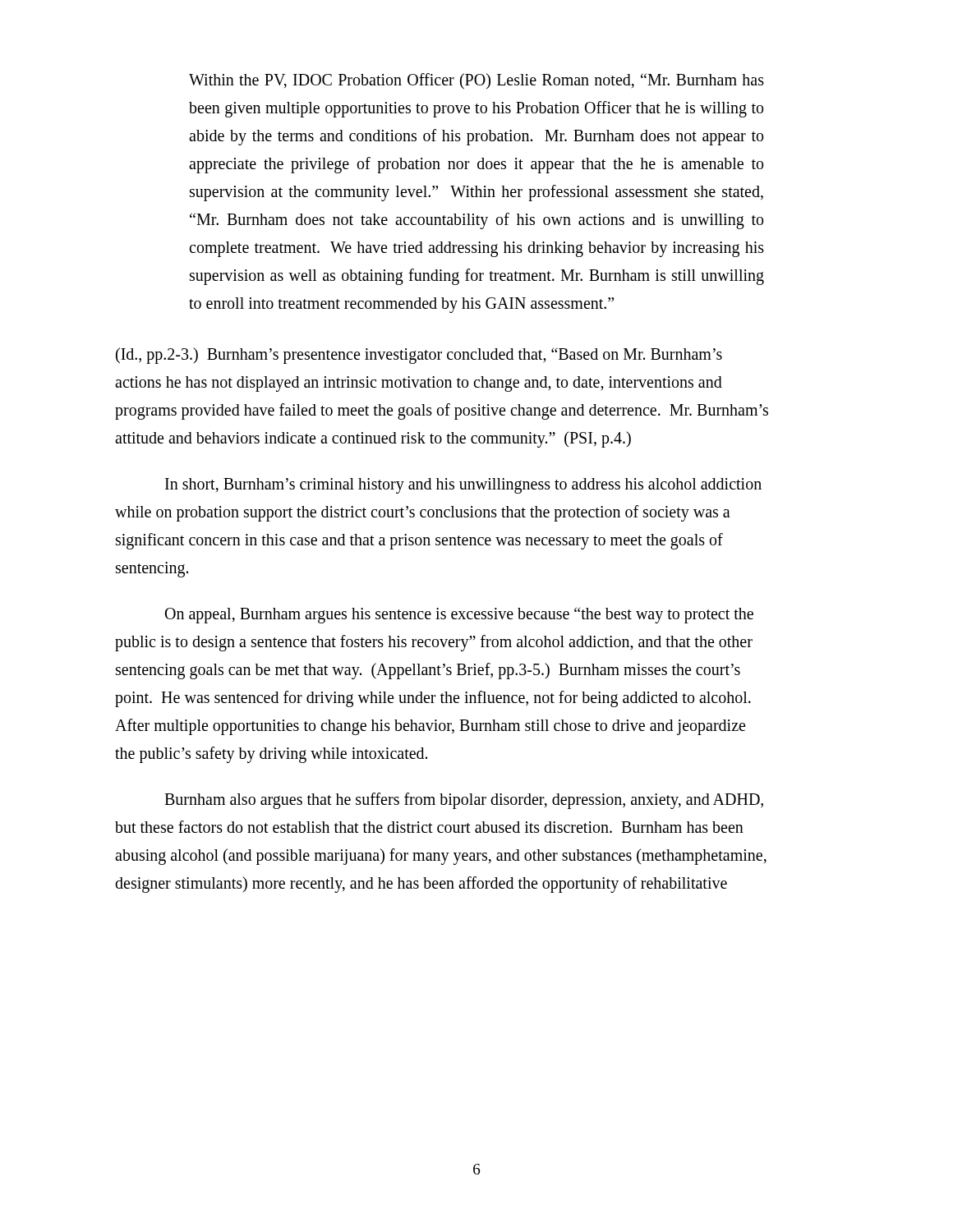Image resolution: width=953 pixels, height=1232 pixels.
Task: Navigate to the element starting "Burnham also argues that"
Action: [x=464, y=799]
